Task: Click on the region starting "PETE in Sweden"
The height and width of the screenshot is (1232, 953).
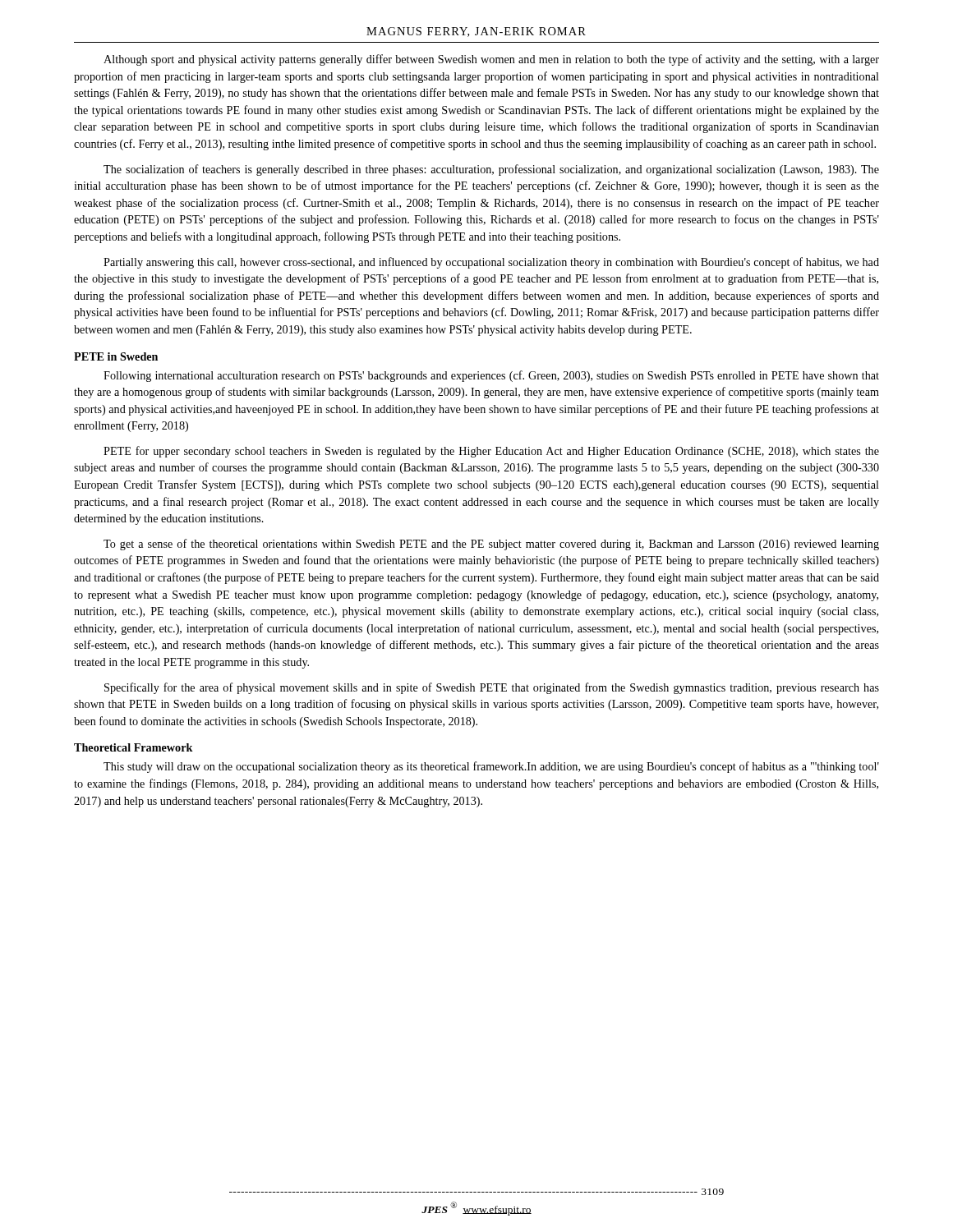Action: coord(116,356)
